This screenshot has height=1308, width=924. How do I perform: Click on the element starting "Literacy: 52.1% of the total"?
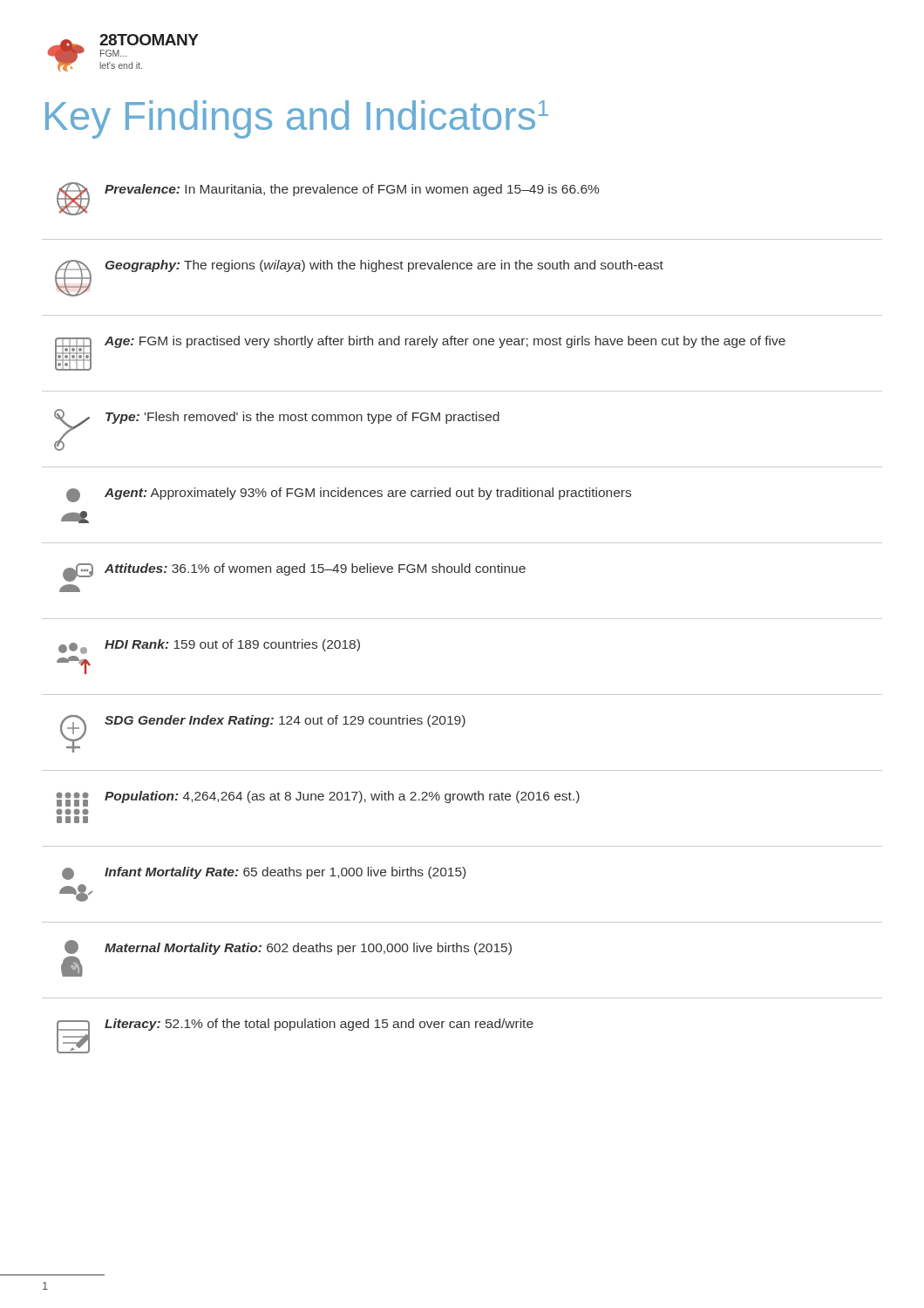click(462, 1036)
